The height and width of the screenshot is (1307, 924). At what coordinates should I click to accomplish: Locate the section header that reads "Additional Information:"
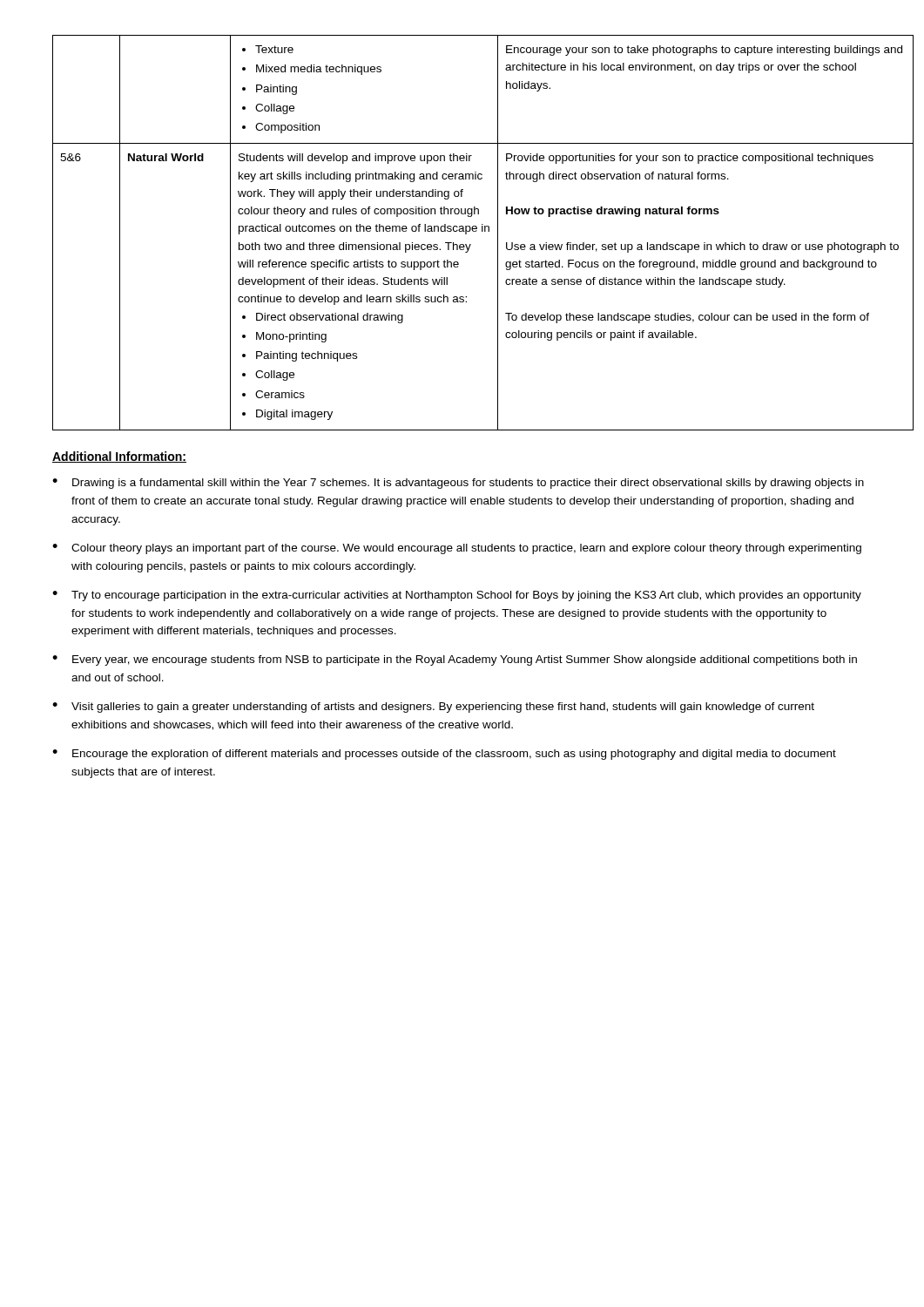pos(119,457)
